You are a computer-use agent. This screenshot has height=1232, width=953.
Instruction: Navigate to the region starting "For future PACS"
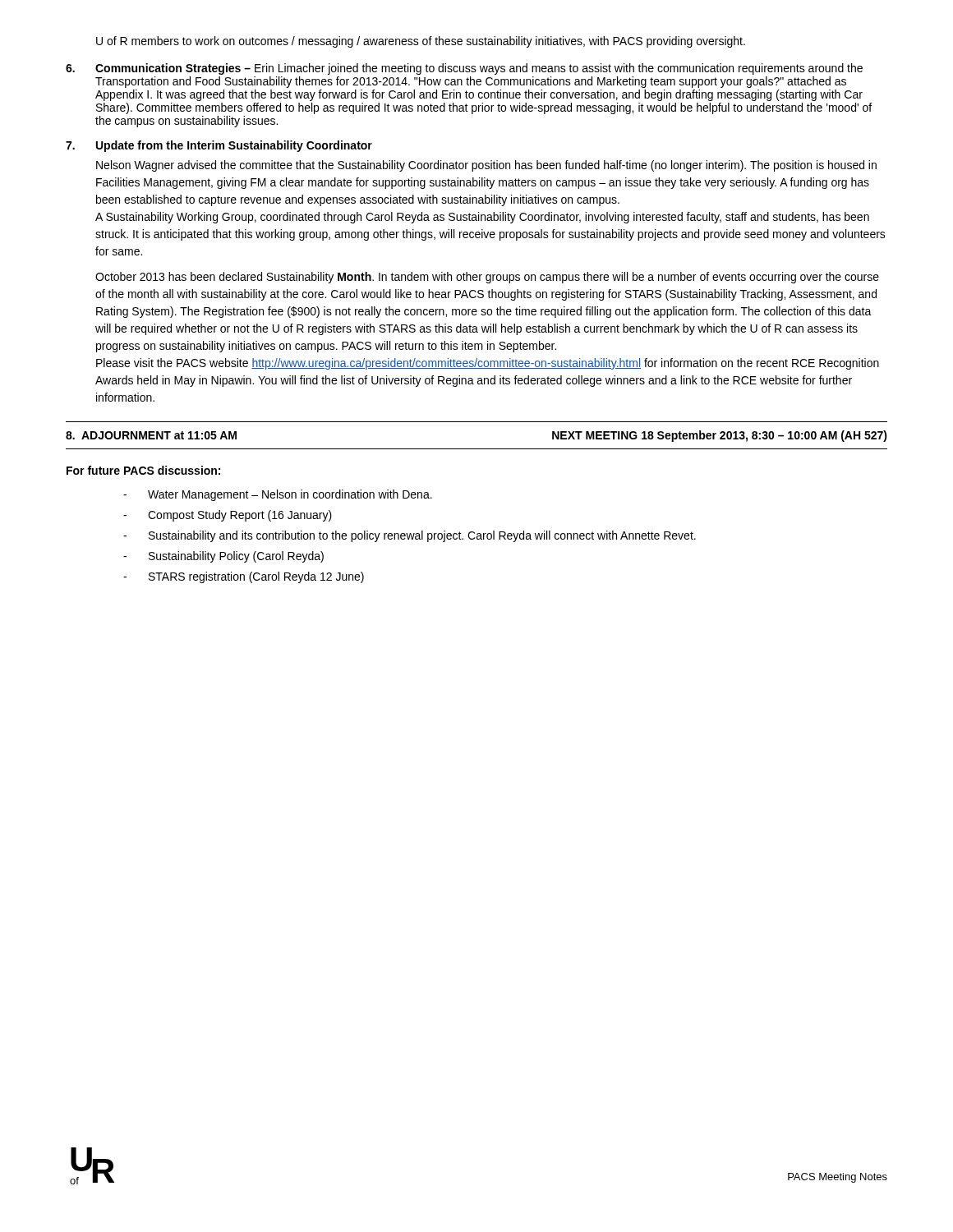pos(144,471)
